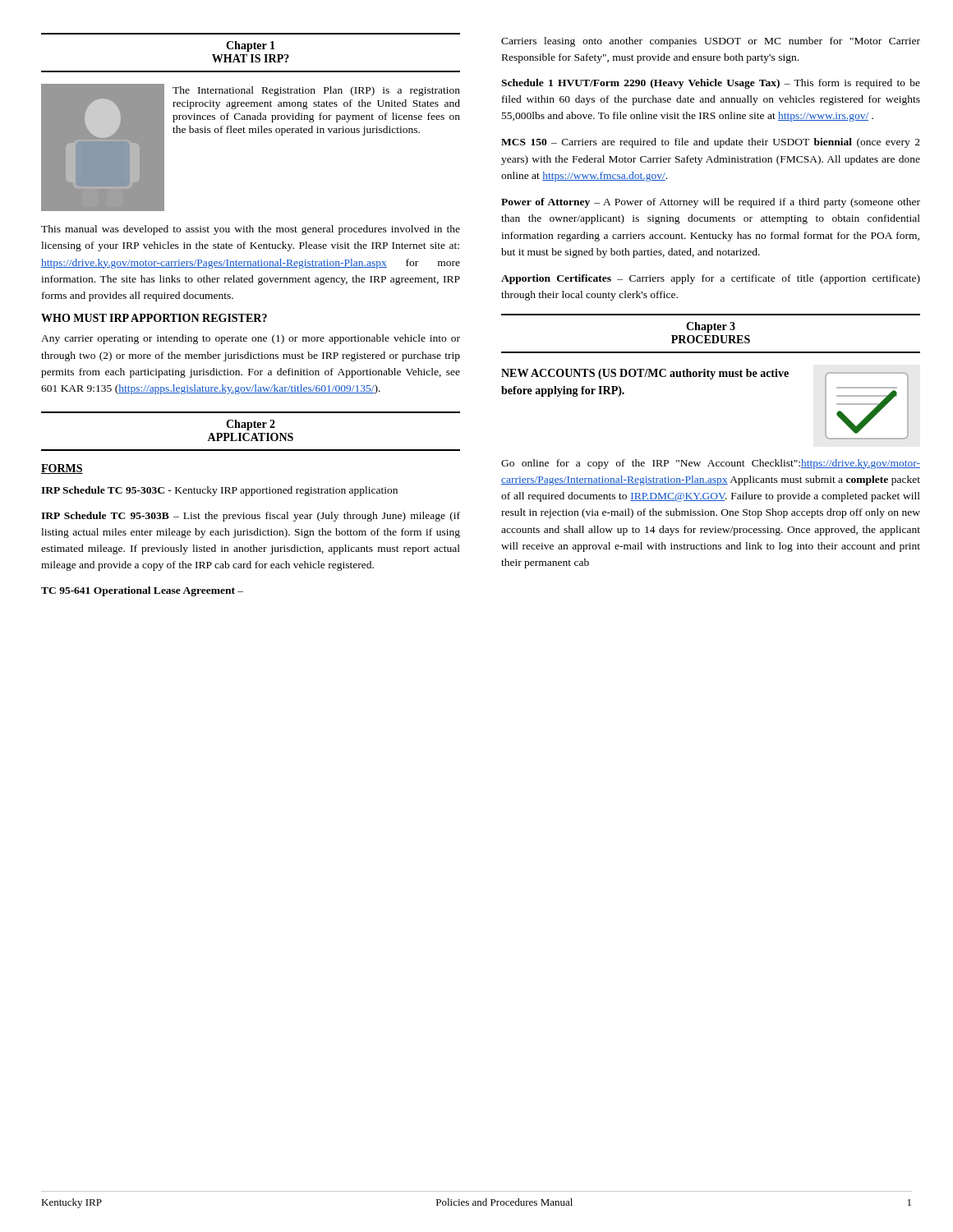Click on the text starting "MCS 150 – Carriers are required to file"
Viewport: 953px width, 1232px height.
coord(711,159)
